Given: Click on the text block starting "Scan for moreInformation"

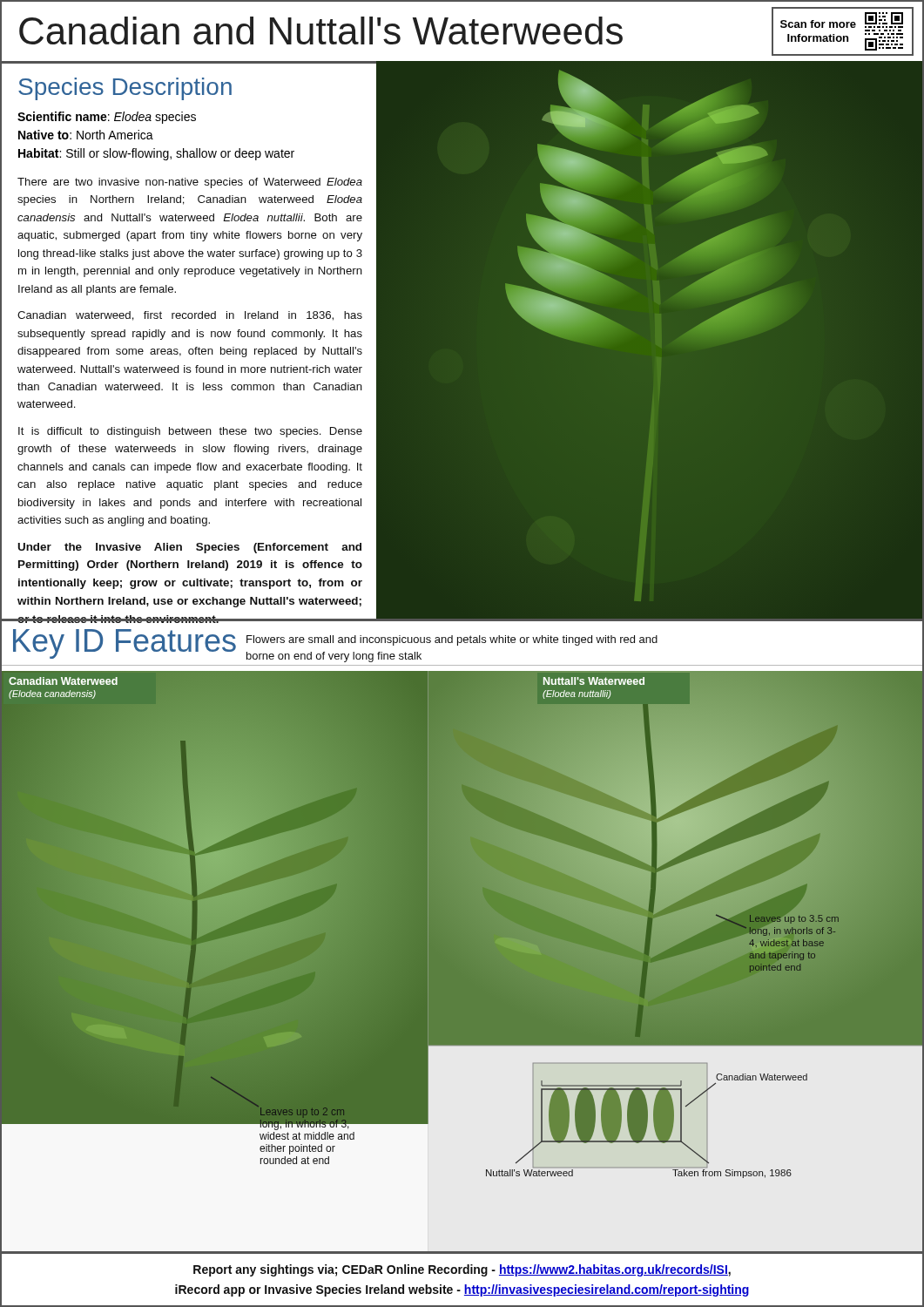Looking at the screenshot, I should [818, 31].
